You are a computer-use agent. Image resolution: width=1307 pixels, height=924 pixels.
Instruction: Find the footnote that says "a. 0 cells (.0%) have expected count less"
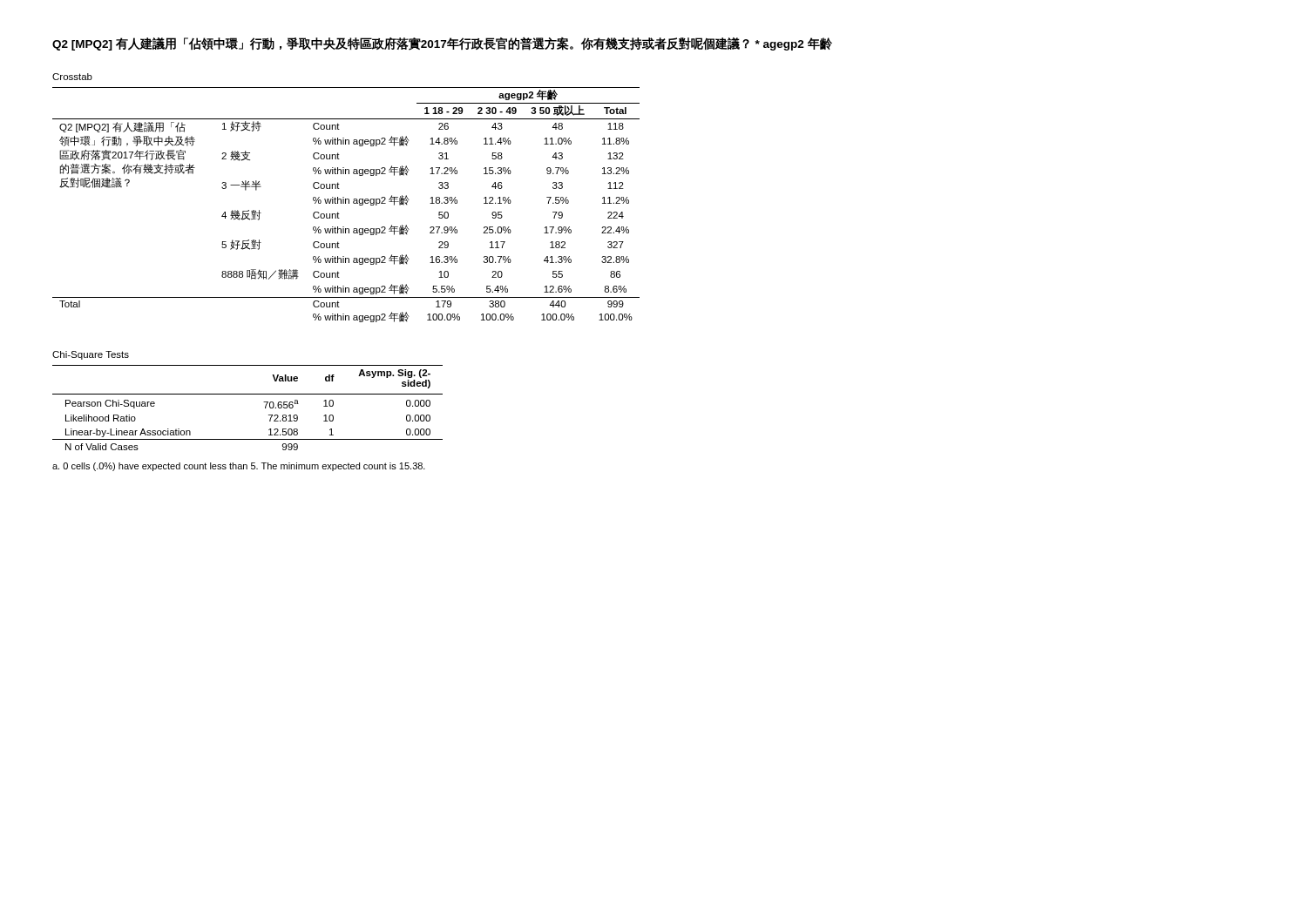239,466
